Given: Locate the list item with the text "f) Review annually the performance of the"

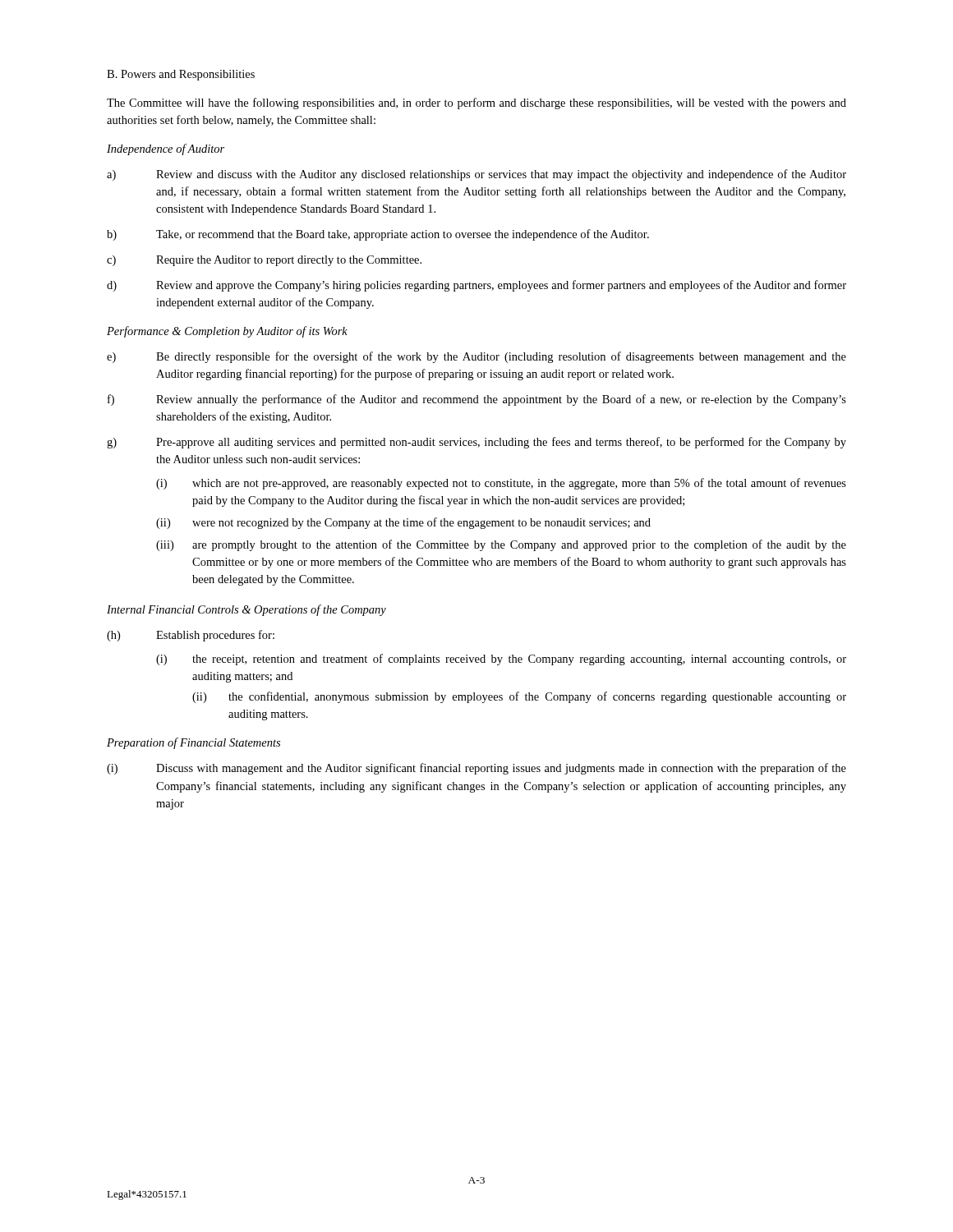Looking at the screenshot, I should 476,408.
